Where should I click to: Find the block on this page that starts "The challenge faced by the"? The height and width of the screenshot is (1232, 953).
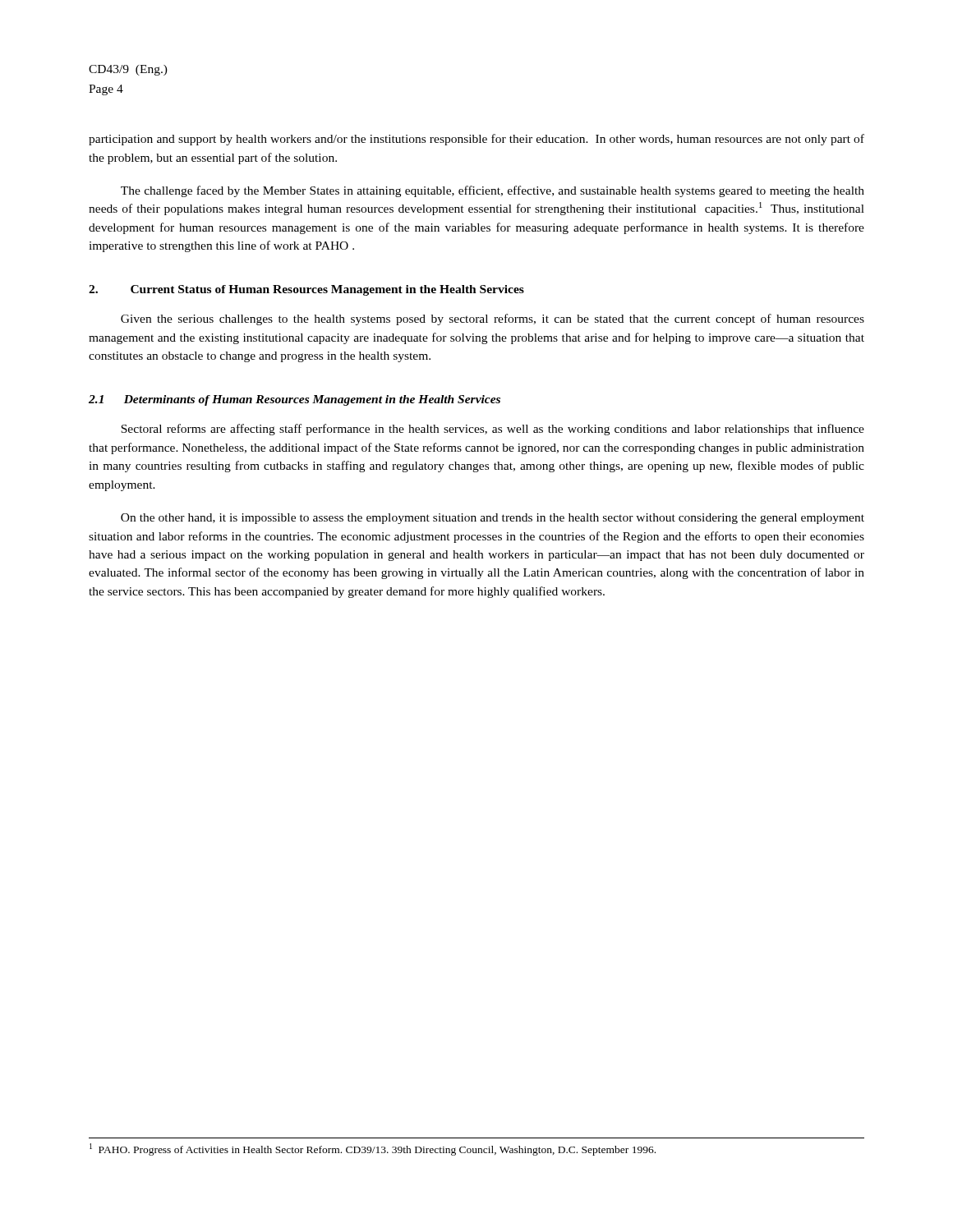[476, 218]
